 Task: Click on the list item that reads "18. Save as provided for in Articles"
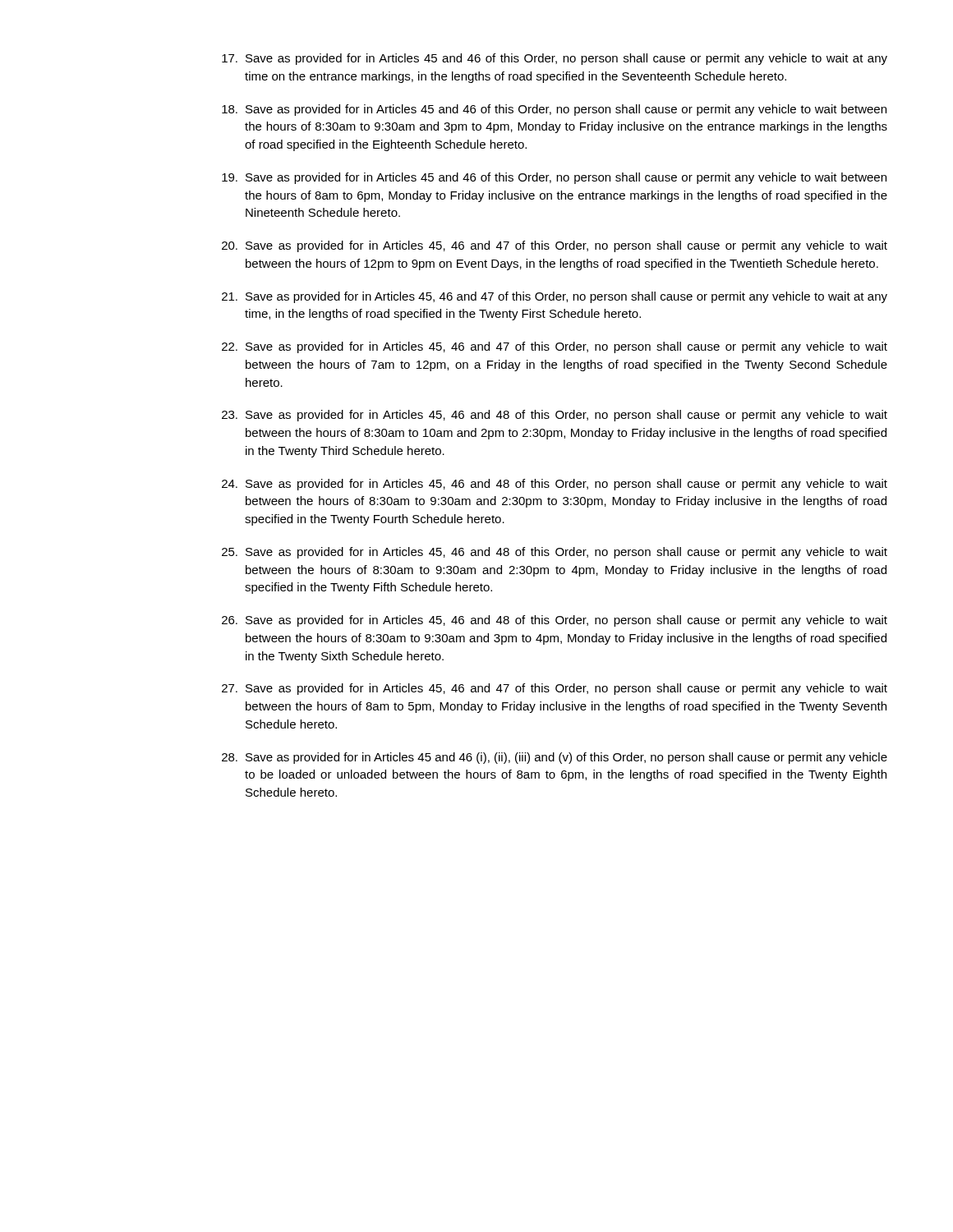pyautogui.click(x=526, y=127)
